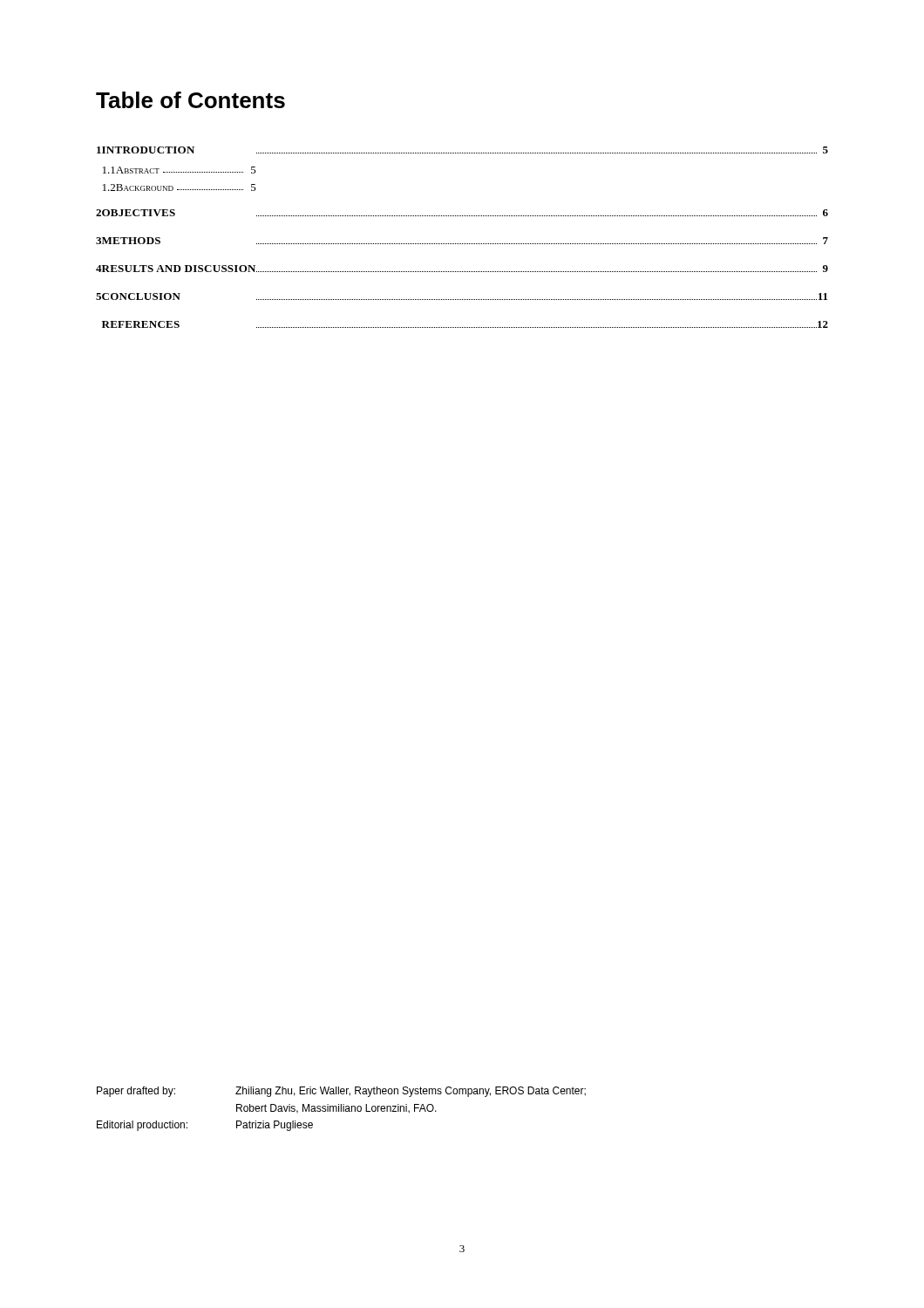The height and width of the screenshot is (1308, 924).
Task: Locate the text "5 CONCLUSION 11"
Action: click(x=462, y=296)
